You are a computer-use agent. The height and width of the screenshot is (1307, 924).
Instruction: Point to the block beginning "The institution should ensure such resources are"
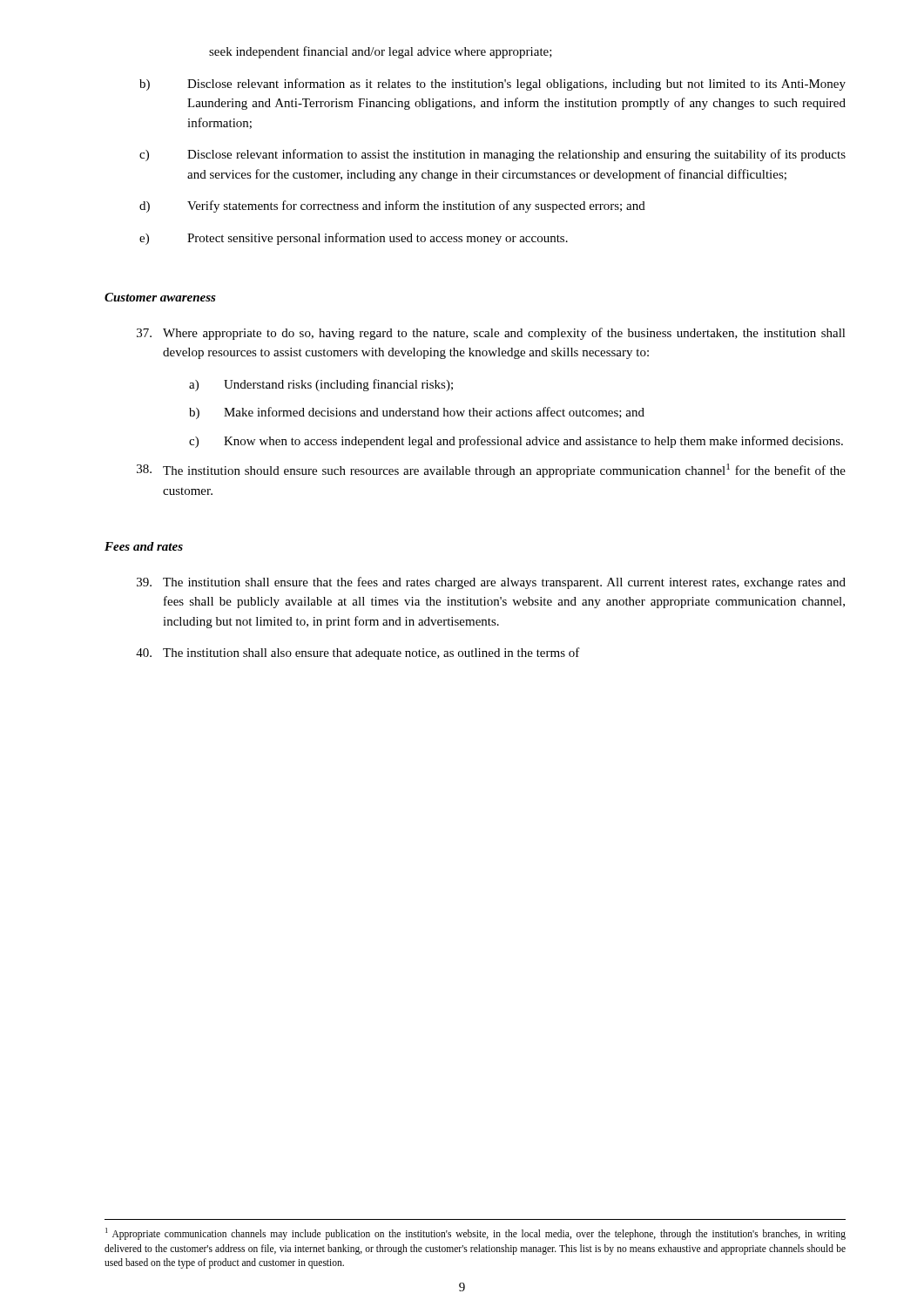point(475,480)
